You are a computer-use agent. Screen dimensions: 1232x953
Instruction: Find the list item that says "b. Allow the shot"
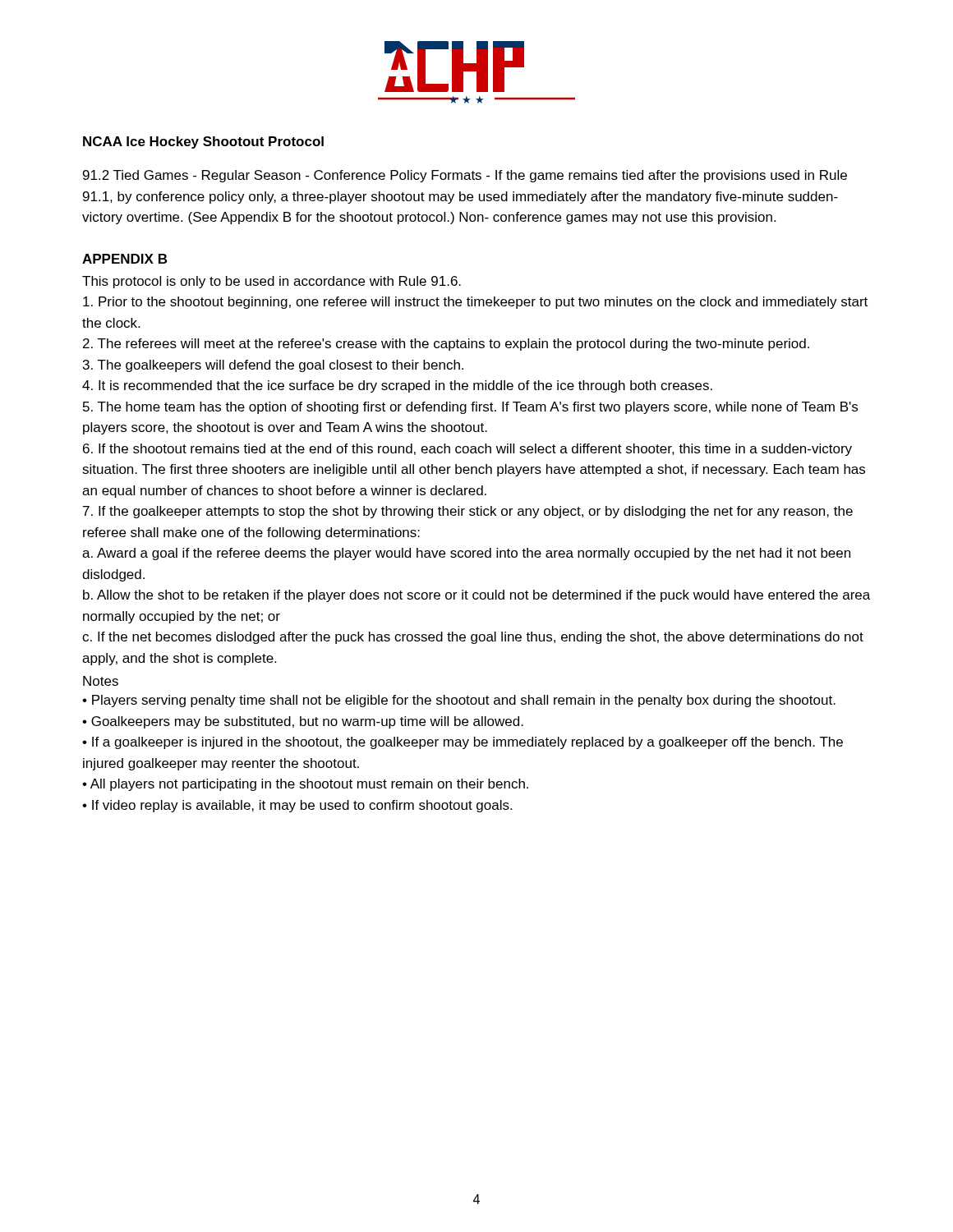(476, 606)
